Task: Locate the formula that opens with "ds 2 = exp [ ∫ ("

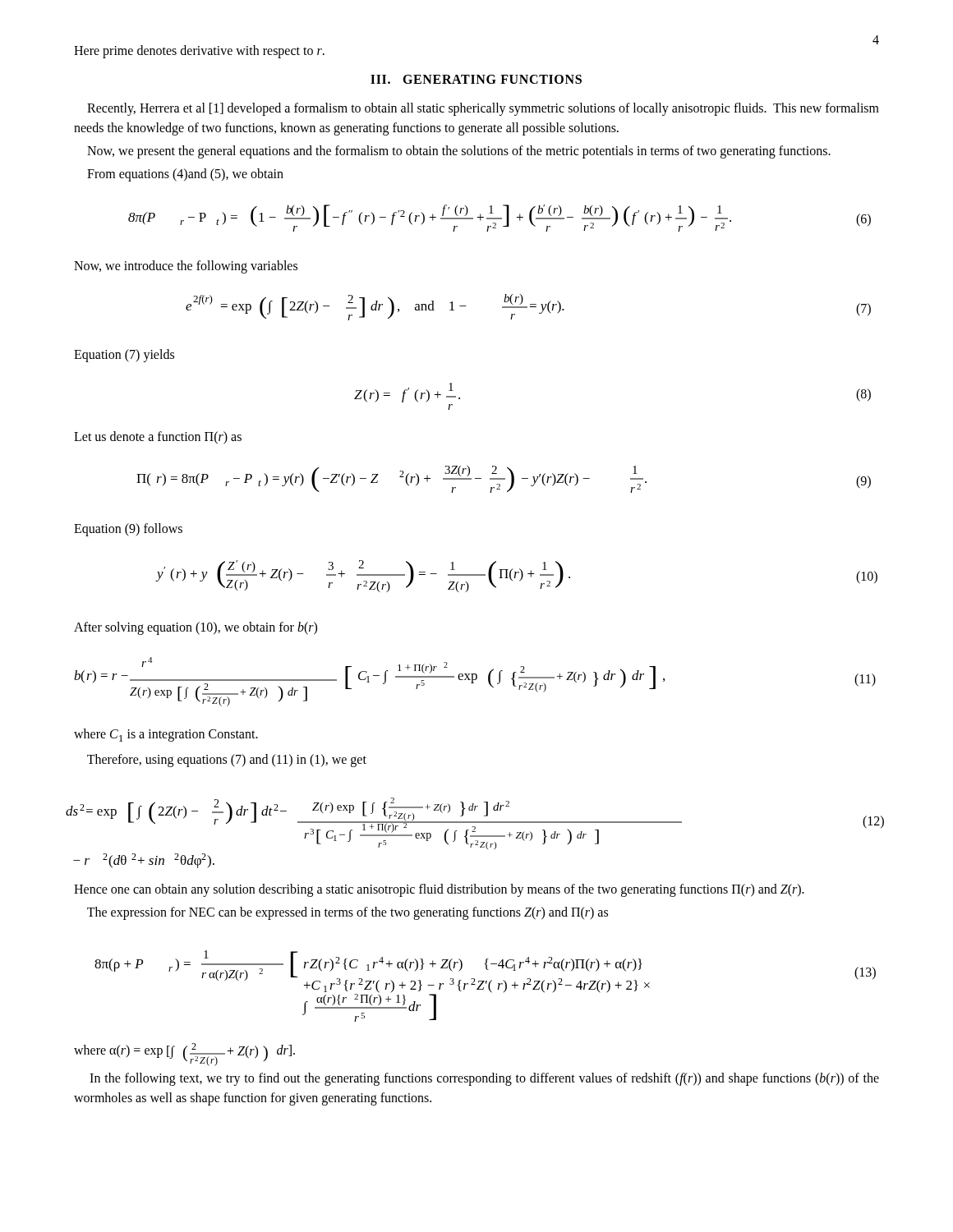Action: point(476,822)
